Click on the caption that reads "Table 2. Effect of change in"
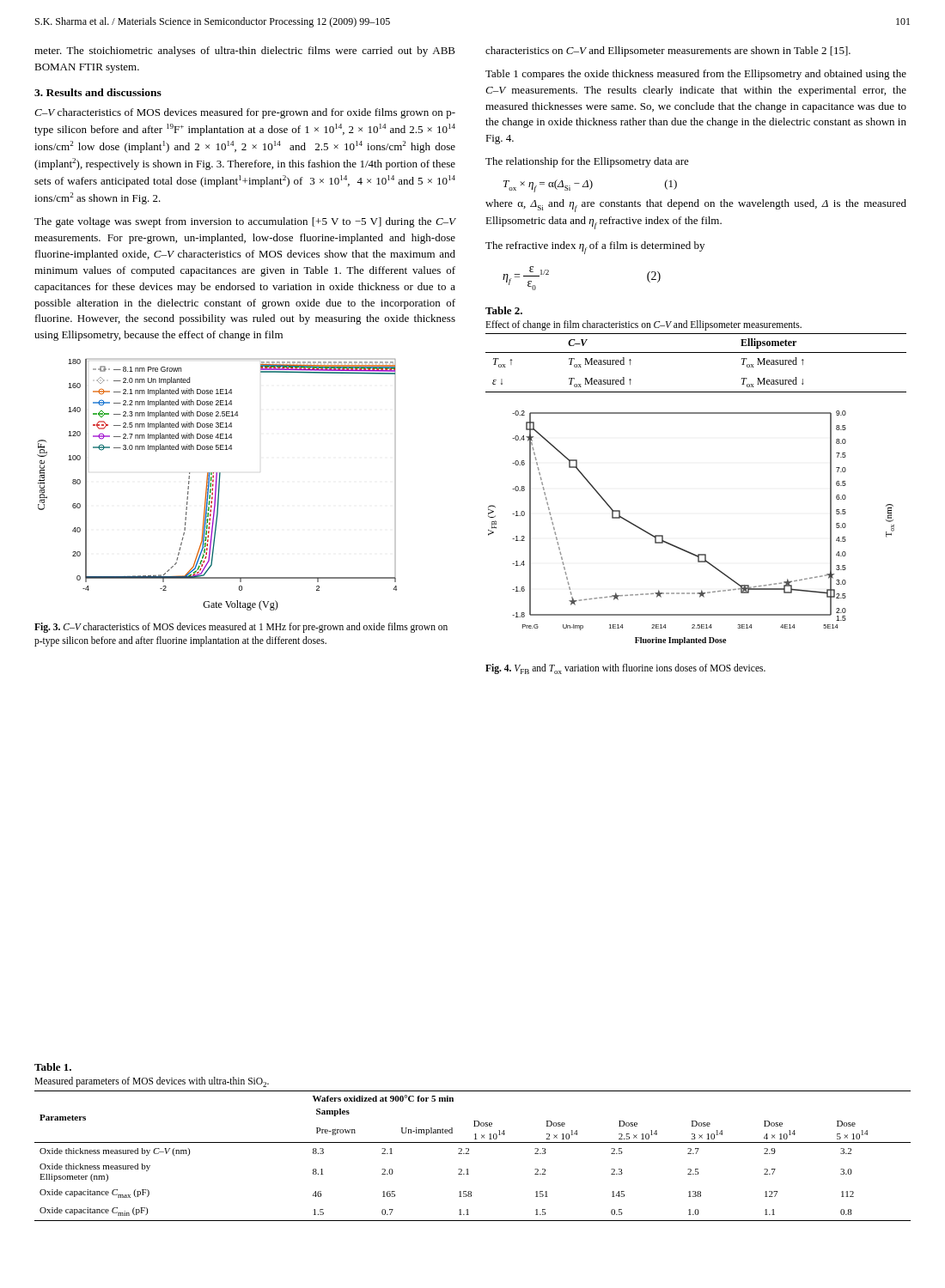Viewport: 945px width, 1288px height. click(x=644, y=317)
